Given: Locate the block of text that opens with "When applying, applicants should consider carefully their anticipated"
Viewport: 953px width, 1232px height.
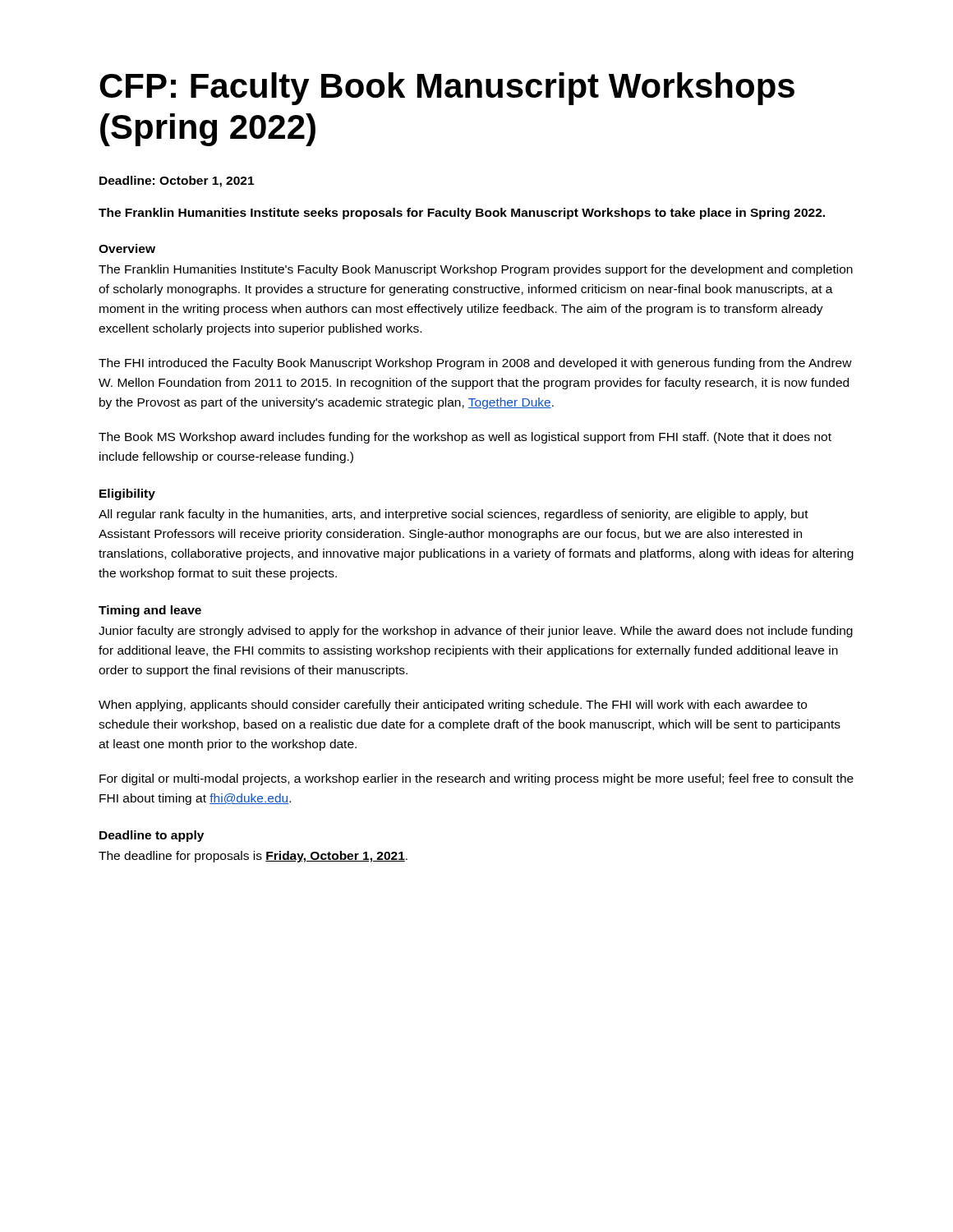Looking at the screenshot, I should [x=476, y=725].
